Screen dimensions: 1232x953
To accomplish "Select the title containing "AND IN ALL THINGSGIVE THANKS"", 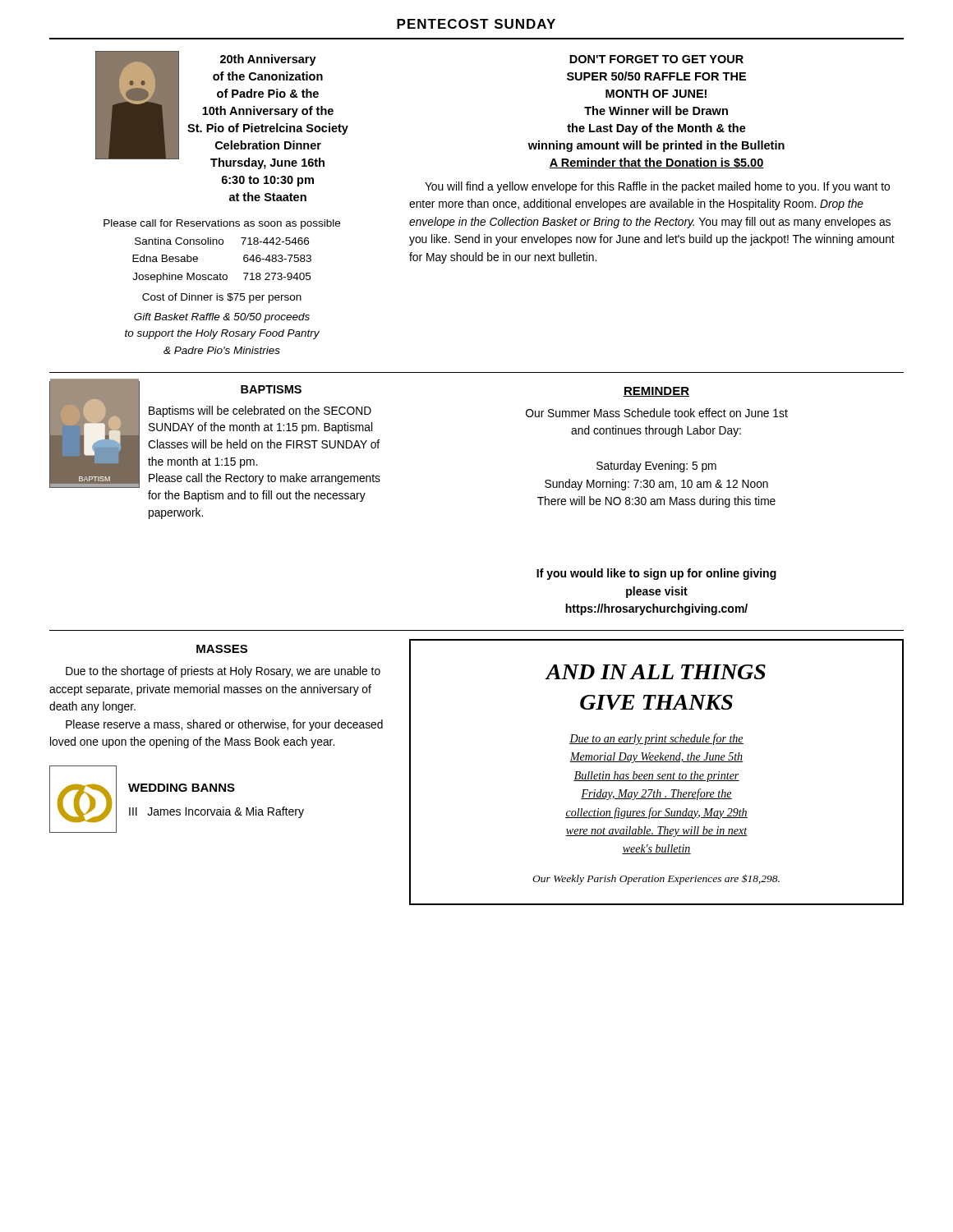I will [656, 687].
